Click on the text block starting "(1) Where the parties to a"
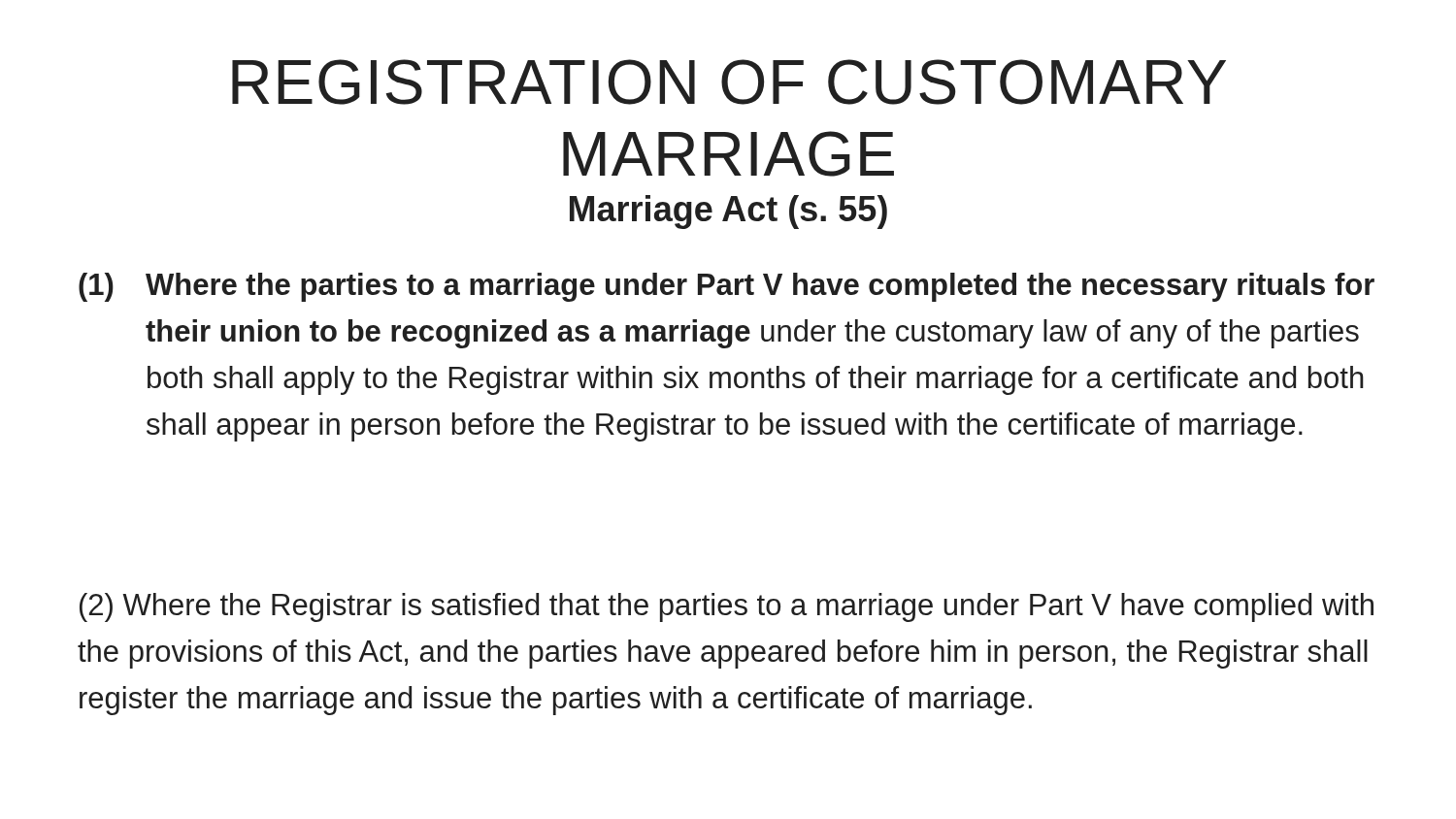Image resolution: width=1456 pixels, height=819 pixels. coord(728,355)
